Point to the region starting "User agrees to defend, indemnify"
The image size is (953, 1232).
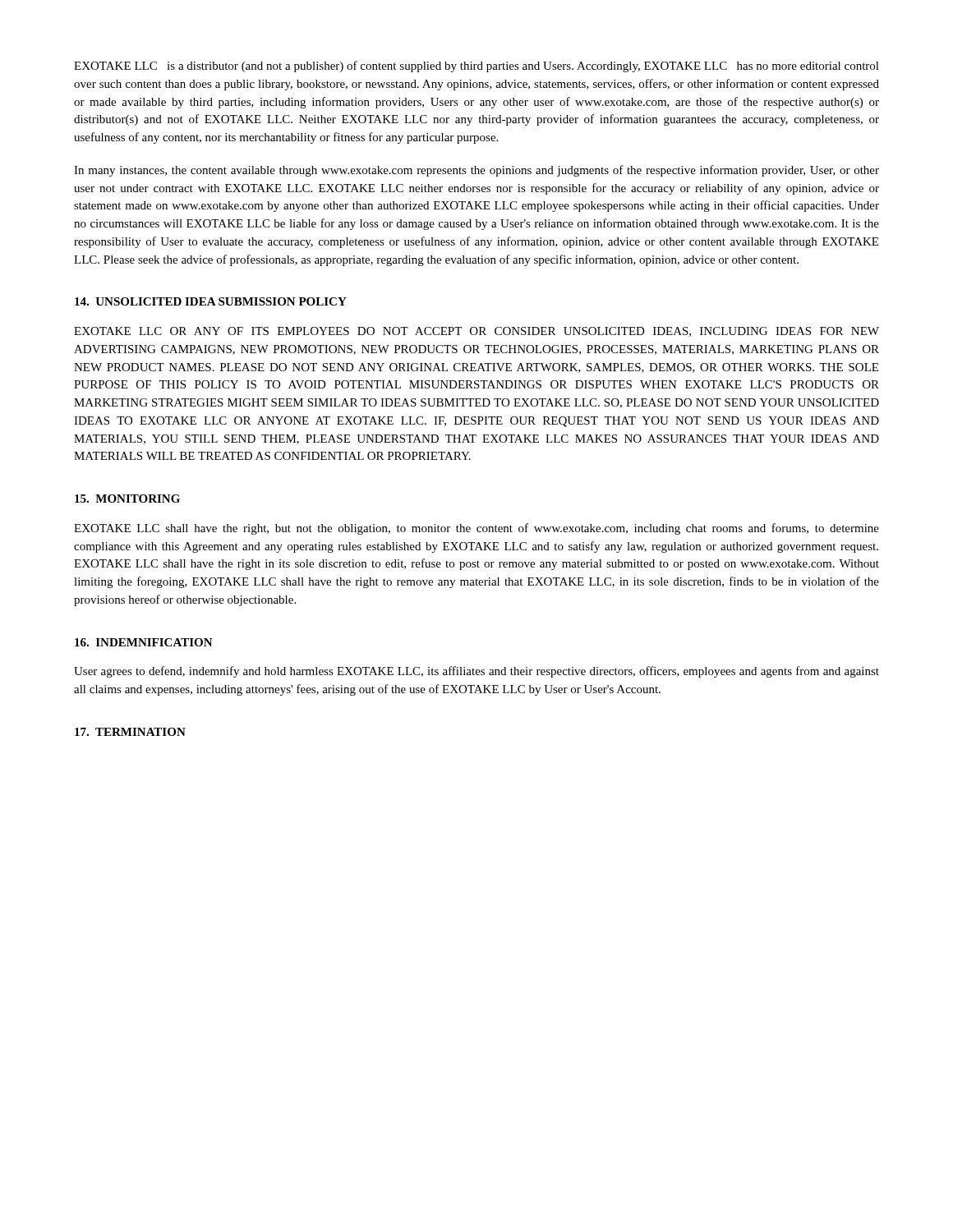coord(476,680)
